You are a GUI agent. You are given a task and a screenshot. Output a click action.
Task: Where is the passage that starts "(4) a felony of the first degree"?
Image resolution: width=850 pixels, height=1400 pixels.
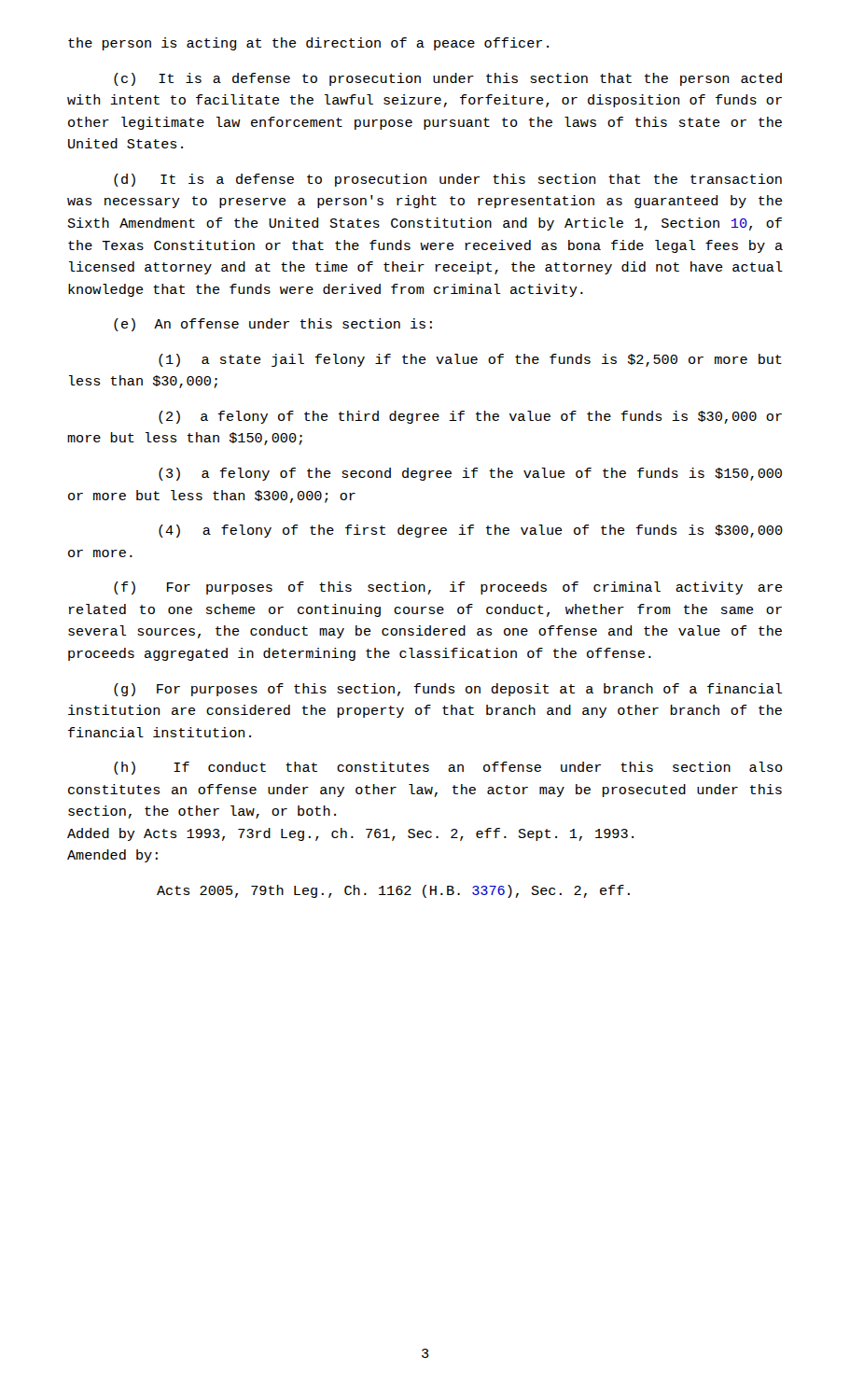425,543
